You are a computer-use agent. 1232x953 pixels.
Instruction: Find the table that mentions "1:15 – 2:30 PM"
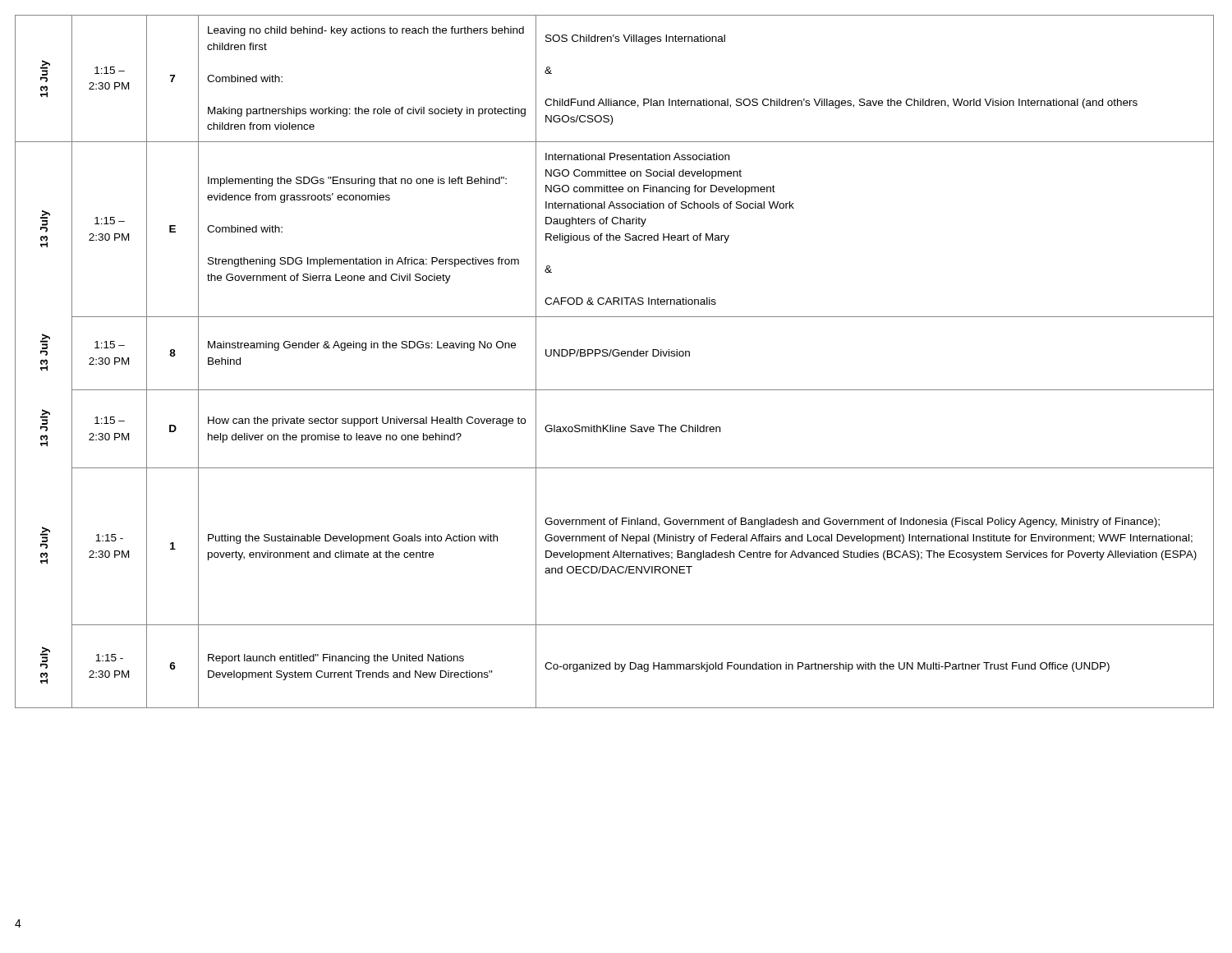tap(614, 361)
